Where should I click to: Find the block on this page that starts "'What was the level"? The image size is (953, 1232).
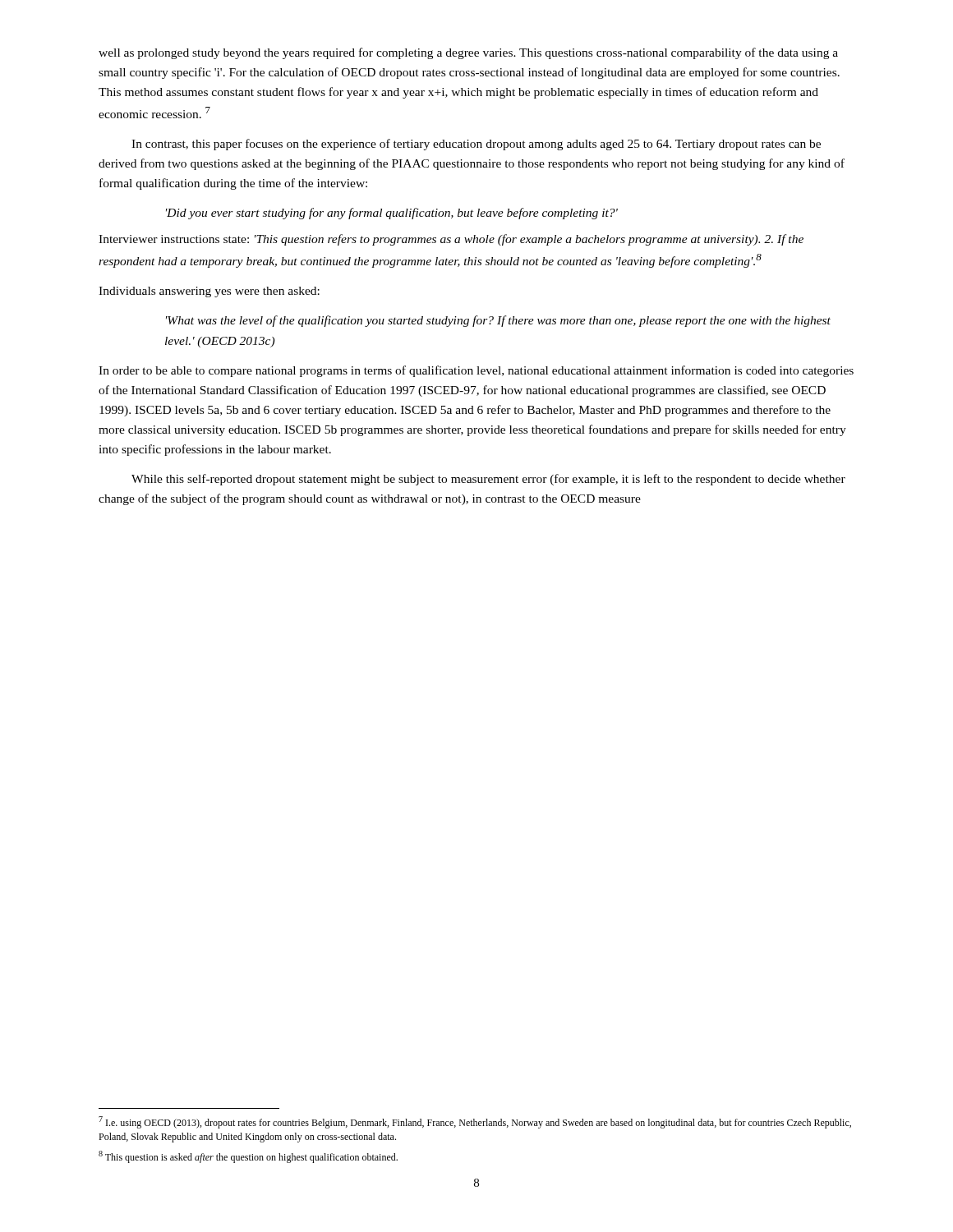pos(509,331)
